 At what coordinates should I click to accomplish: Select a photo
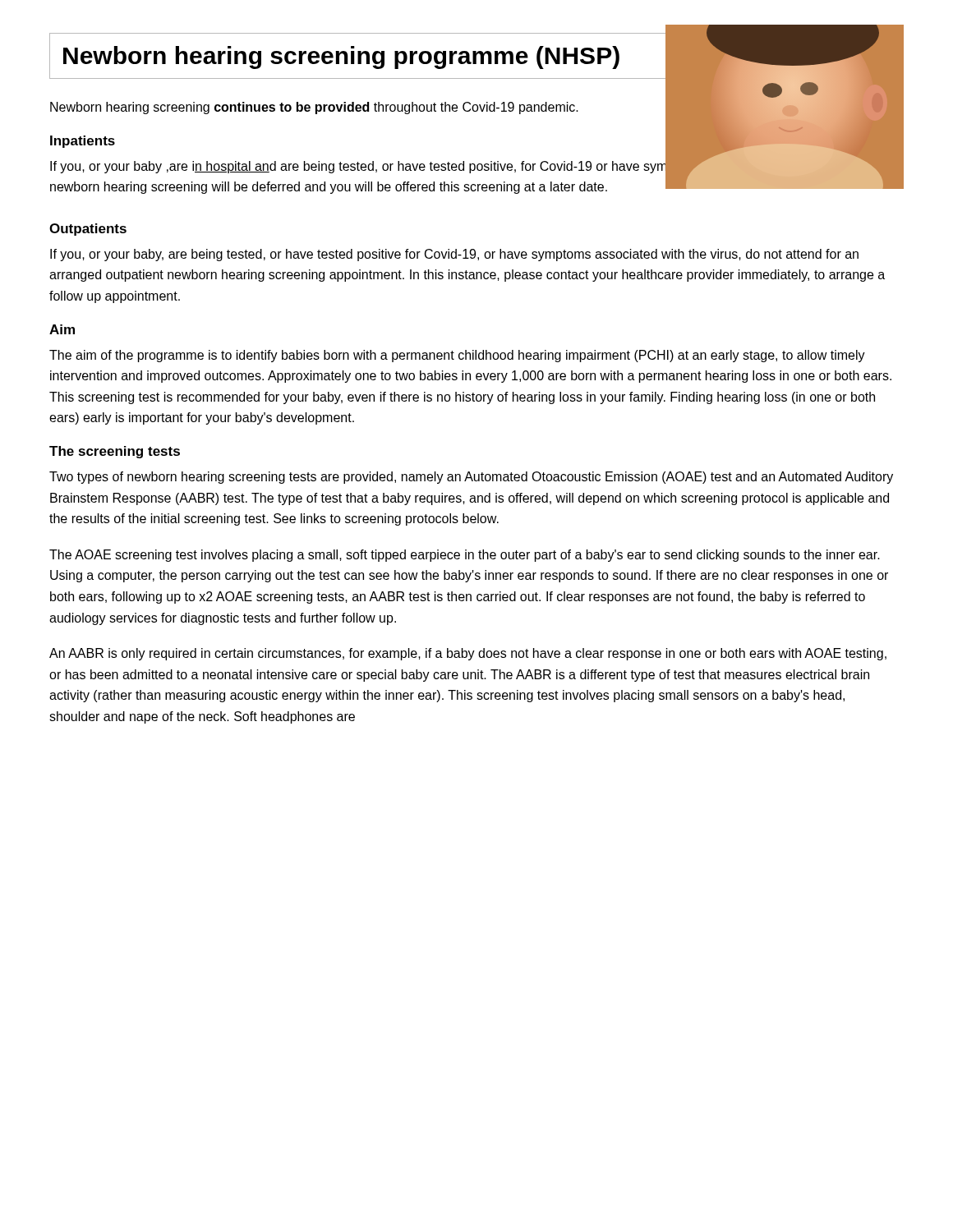tap(785, 107)
